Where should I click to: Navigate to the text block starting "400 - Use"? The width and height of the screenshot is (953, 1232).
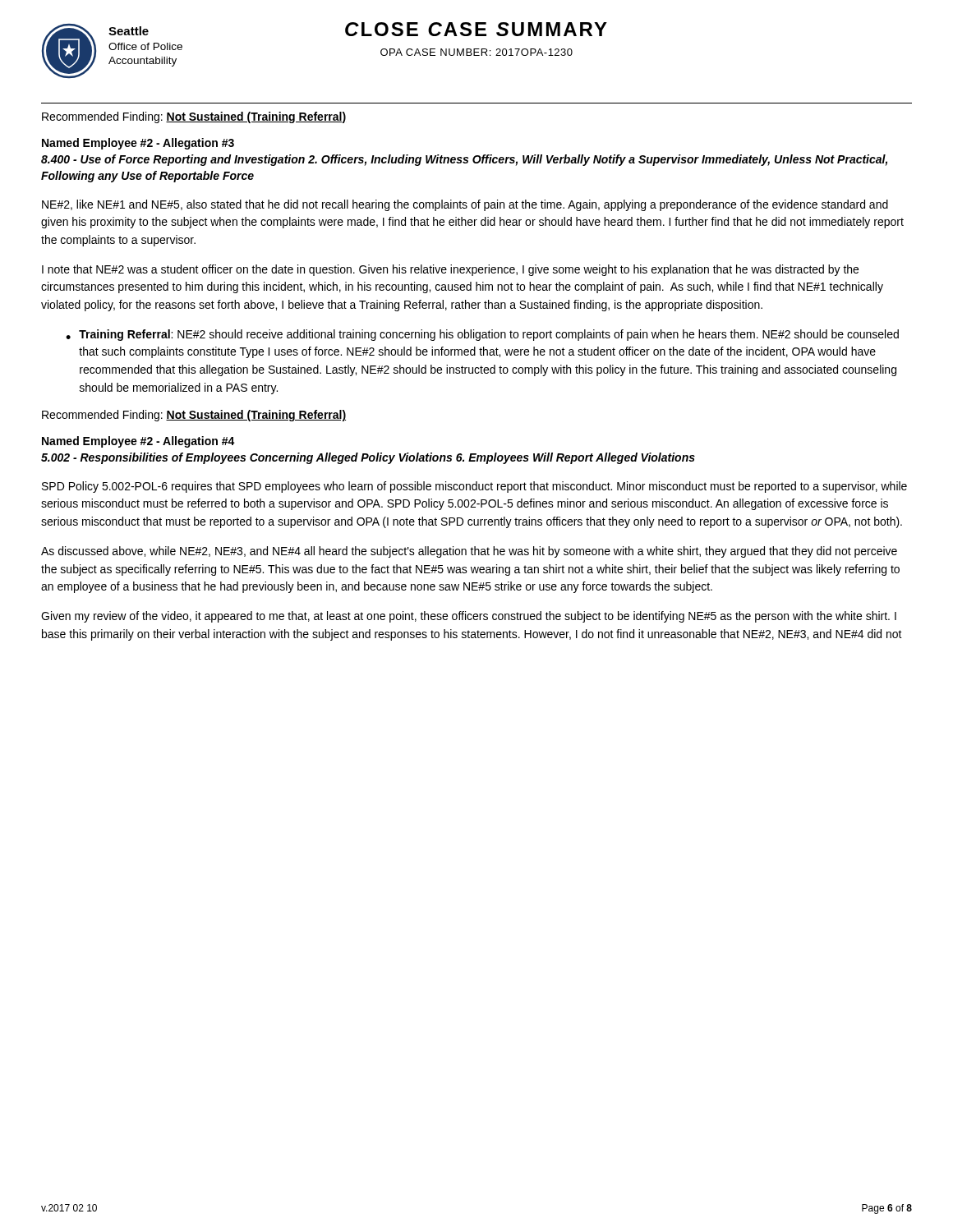coord(465,168)
